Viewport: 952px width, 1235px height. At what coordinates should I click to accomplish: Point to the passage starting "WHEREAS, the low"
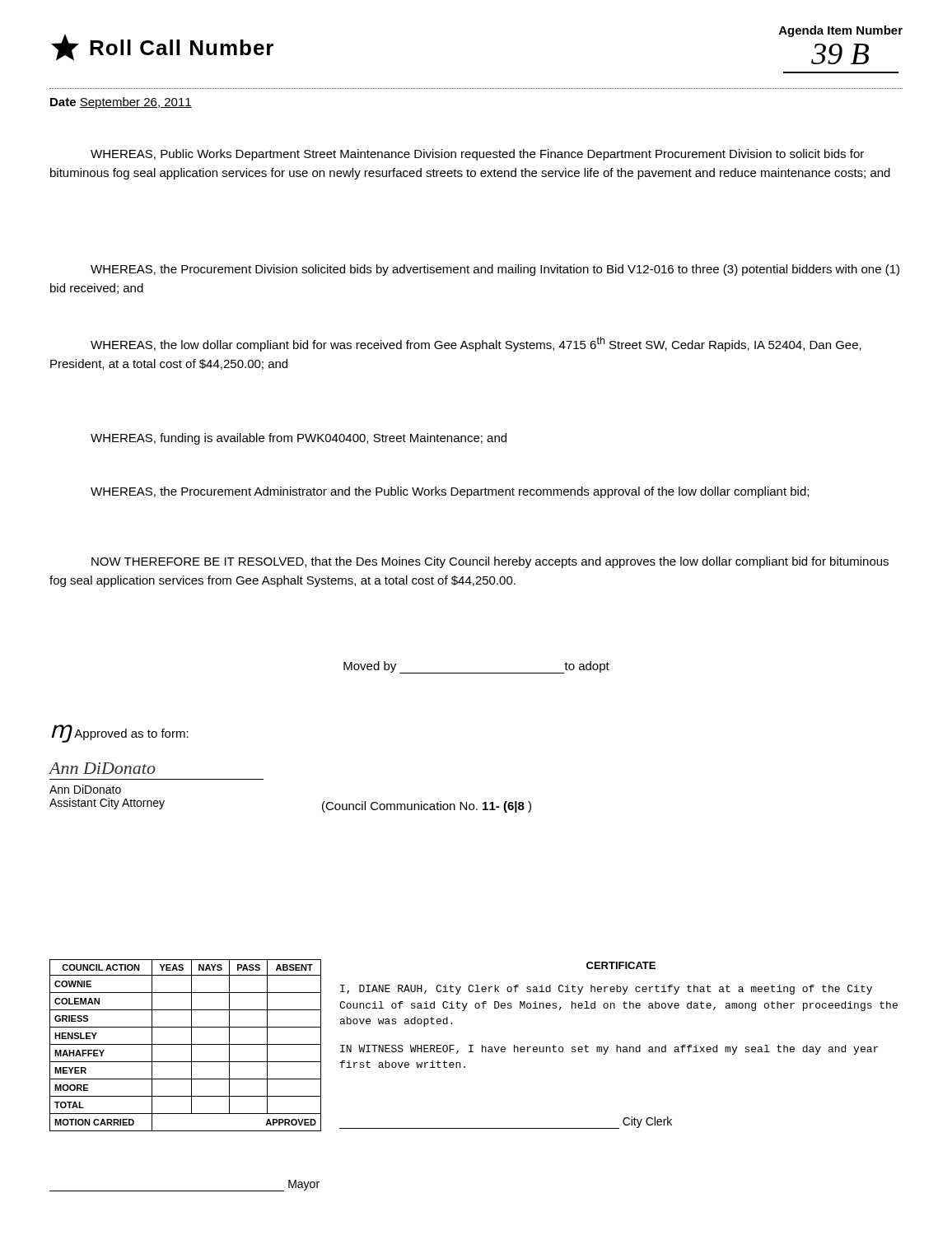pos(456,353)
